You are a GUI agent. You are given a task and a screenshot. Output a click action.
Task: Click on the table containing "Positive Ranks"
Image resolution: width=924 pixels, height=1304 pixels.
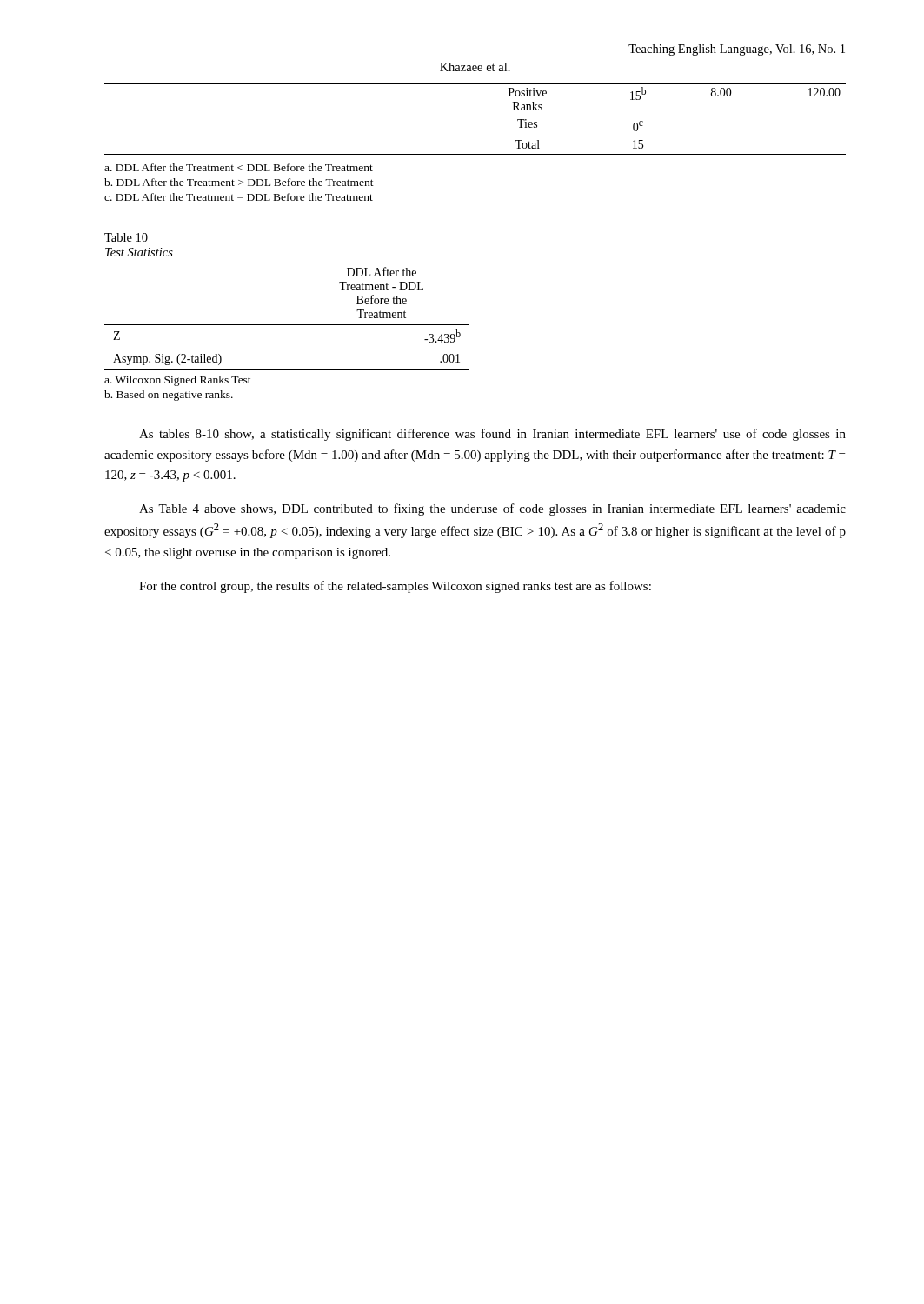[475, 144]
